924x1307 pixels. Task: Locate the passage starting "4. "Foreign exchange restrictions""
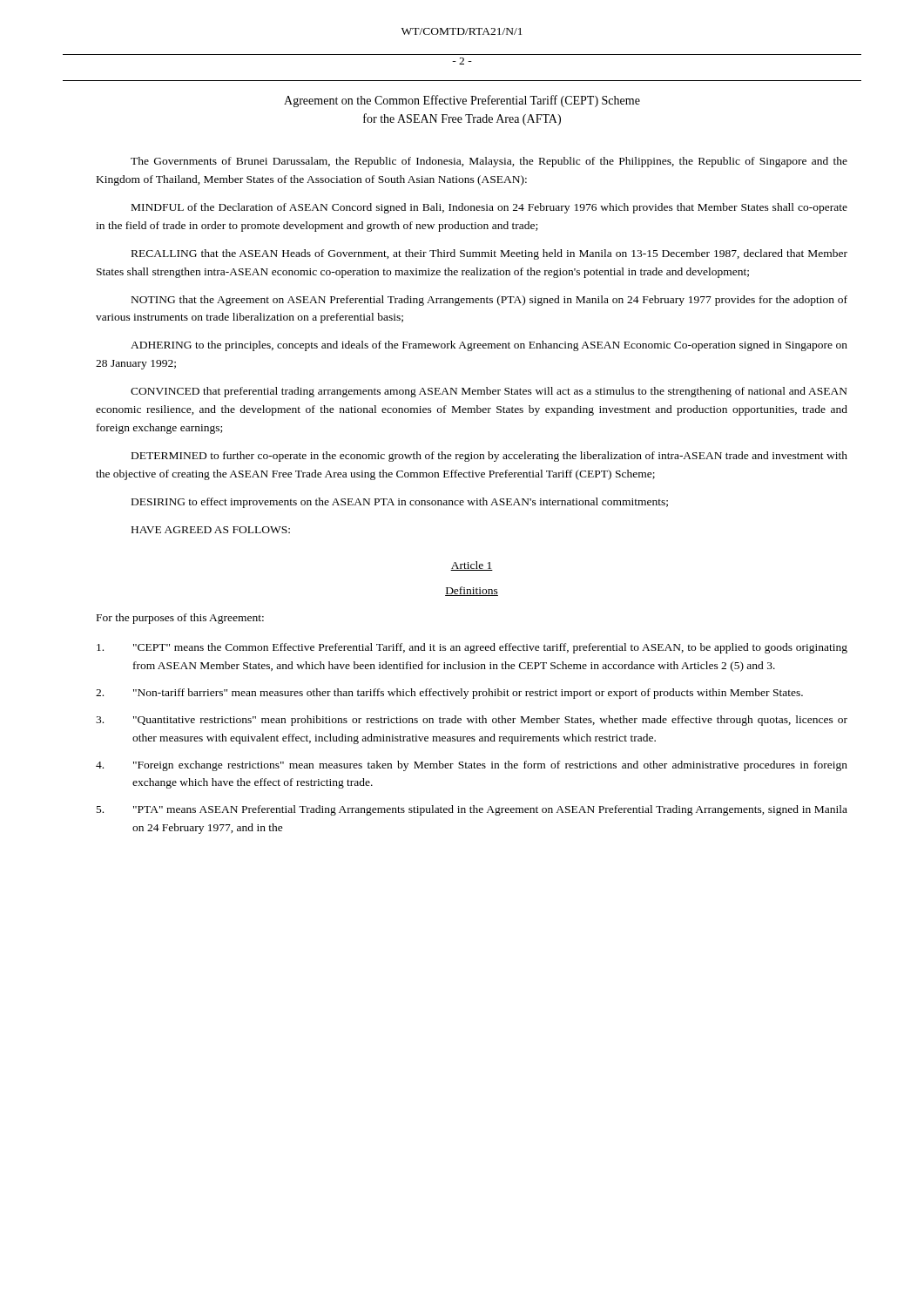pyautogui.click(x=472, y=774)
